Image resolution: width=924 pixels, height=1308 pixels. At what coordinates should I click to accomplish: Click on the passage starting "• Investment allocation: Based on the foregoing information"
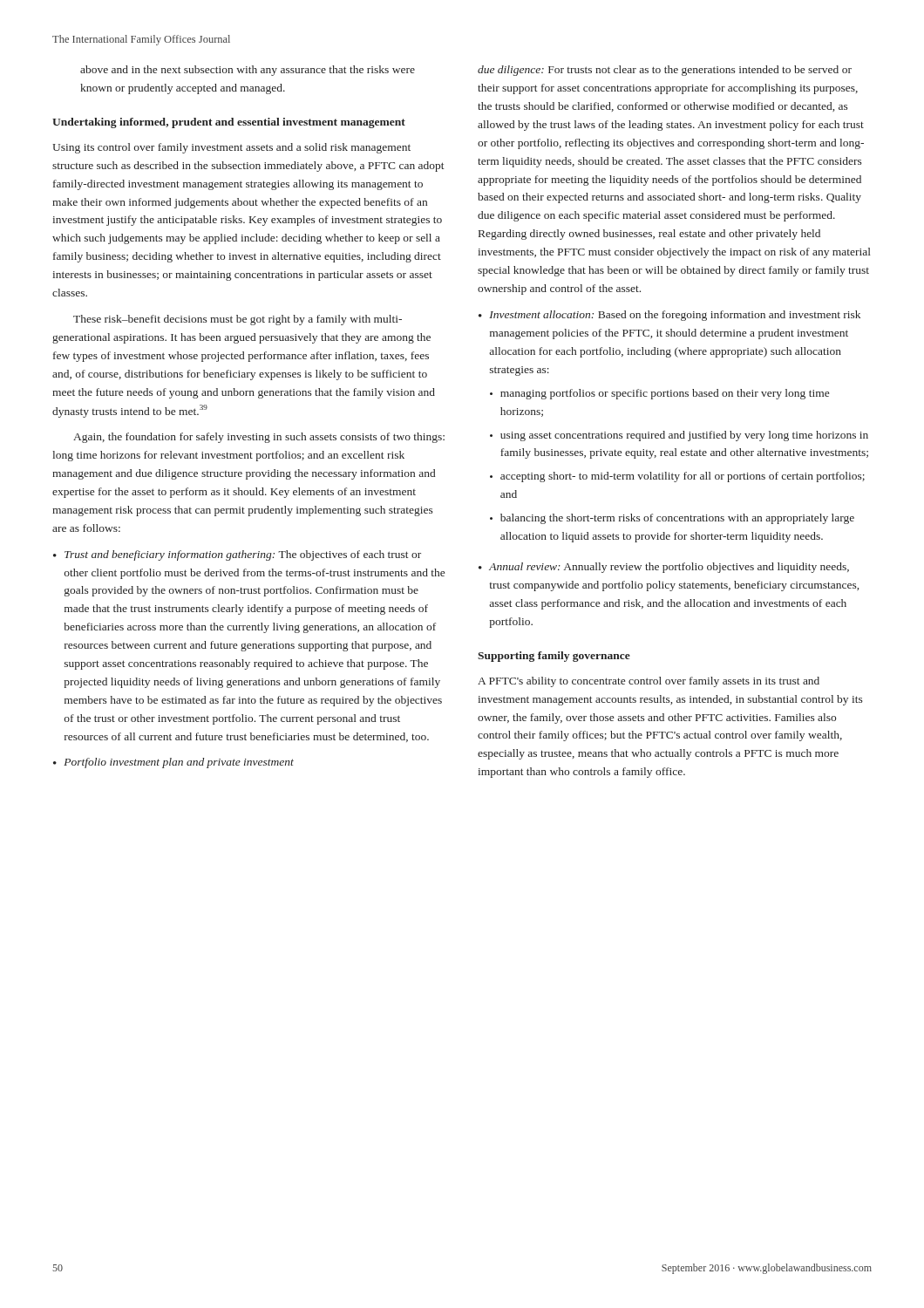point(675,429)
